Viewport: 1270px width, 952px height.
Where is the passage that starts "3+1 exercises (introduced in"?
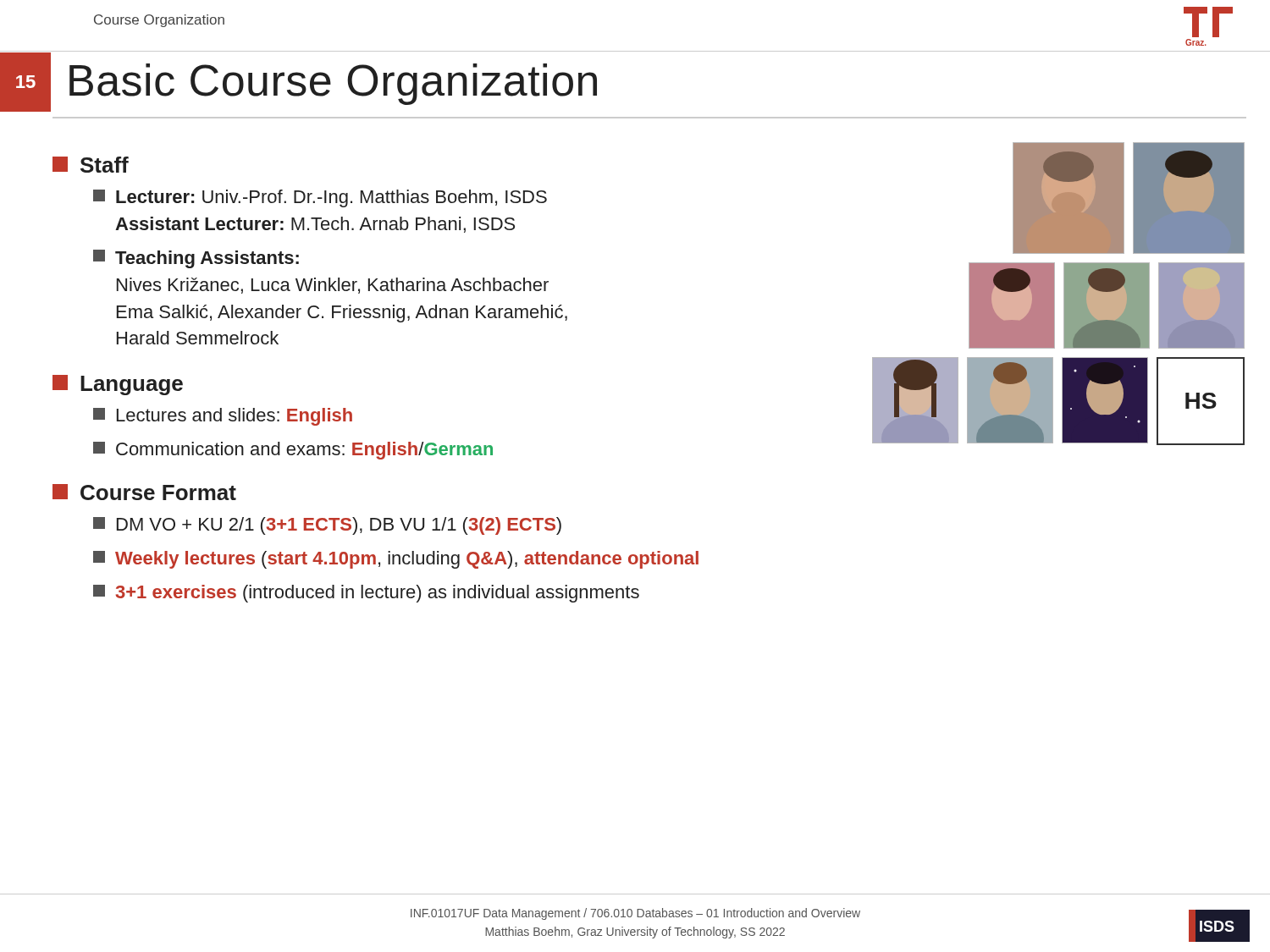point(377,592)
